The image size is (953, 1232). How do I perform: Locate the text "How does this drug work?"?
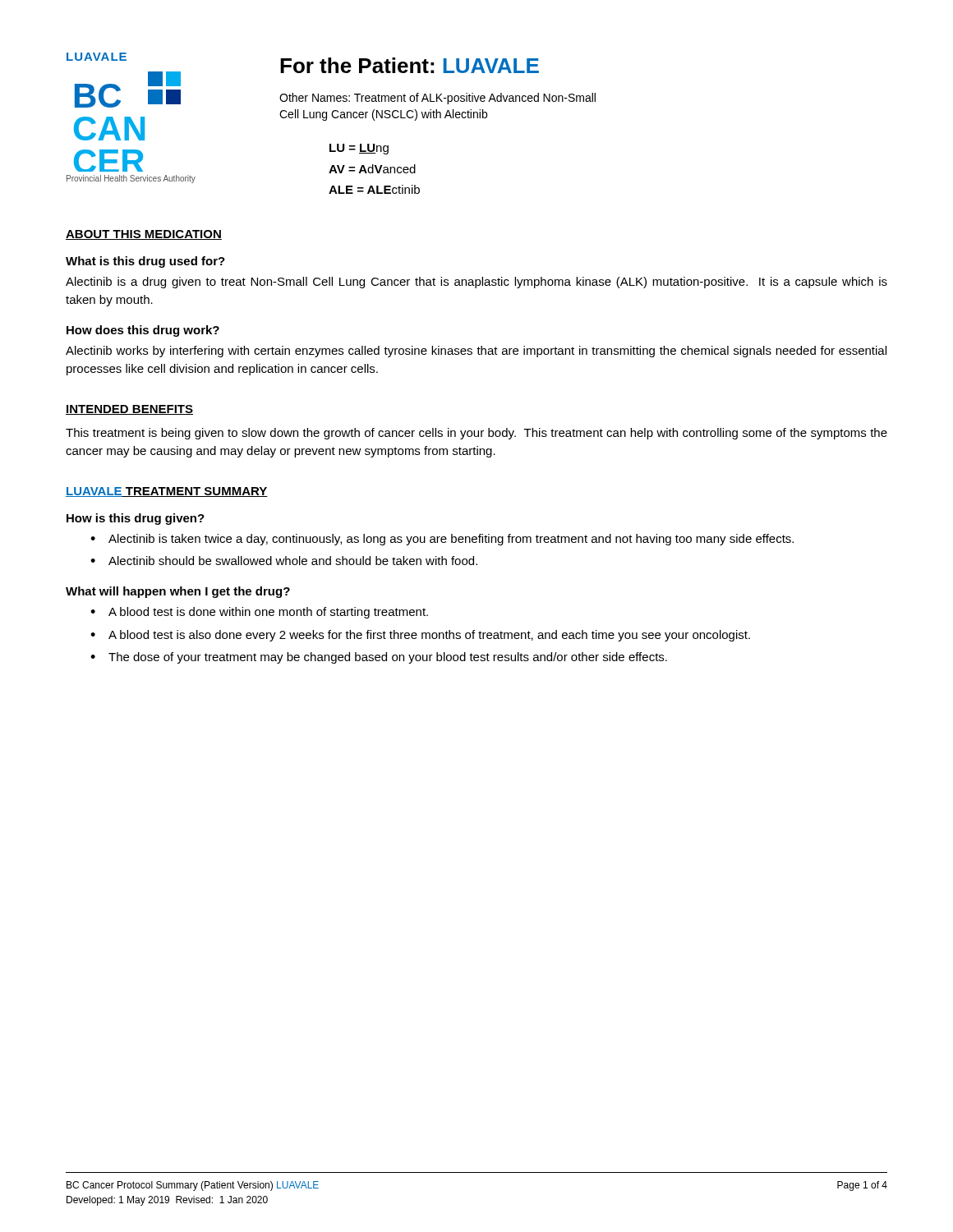(143, 329)
